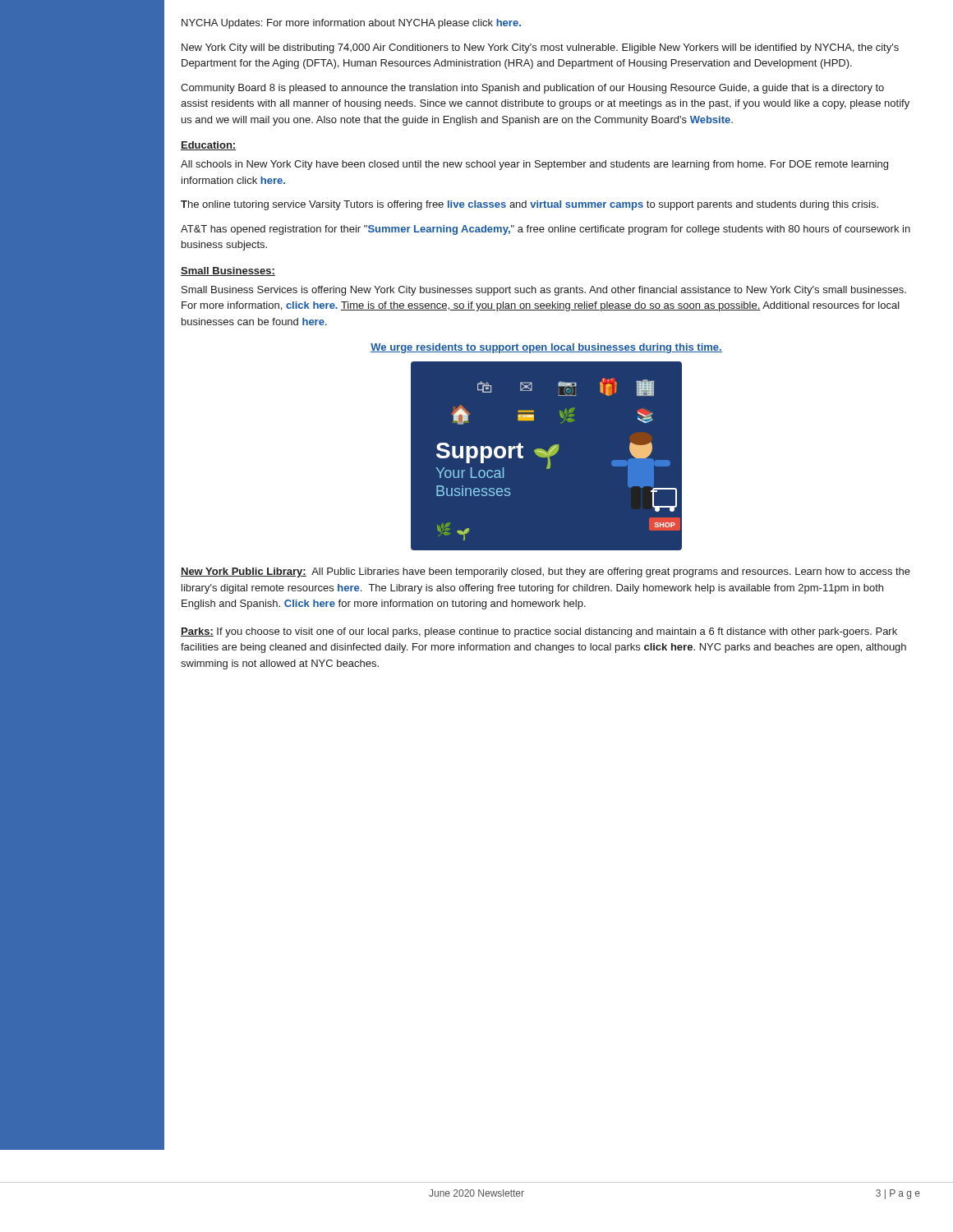
Task: Locate the text block that says "Parks: If you"
Action: tap(546, 647)
